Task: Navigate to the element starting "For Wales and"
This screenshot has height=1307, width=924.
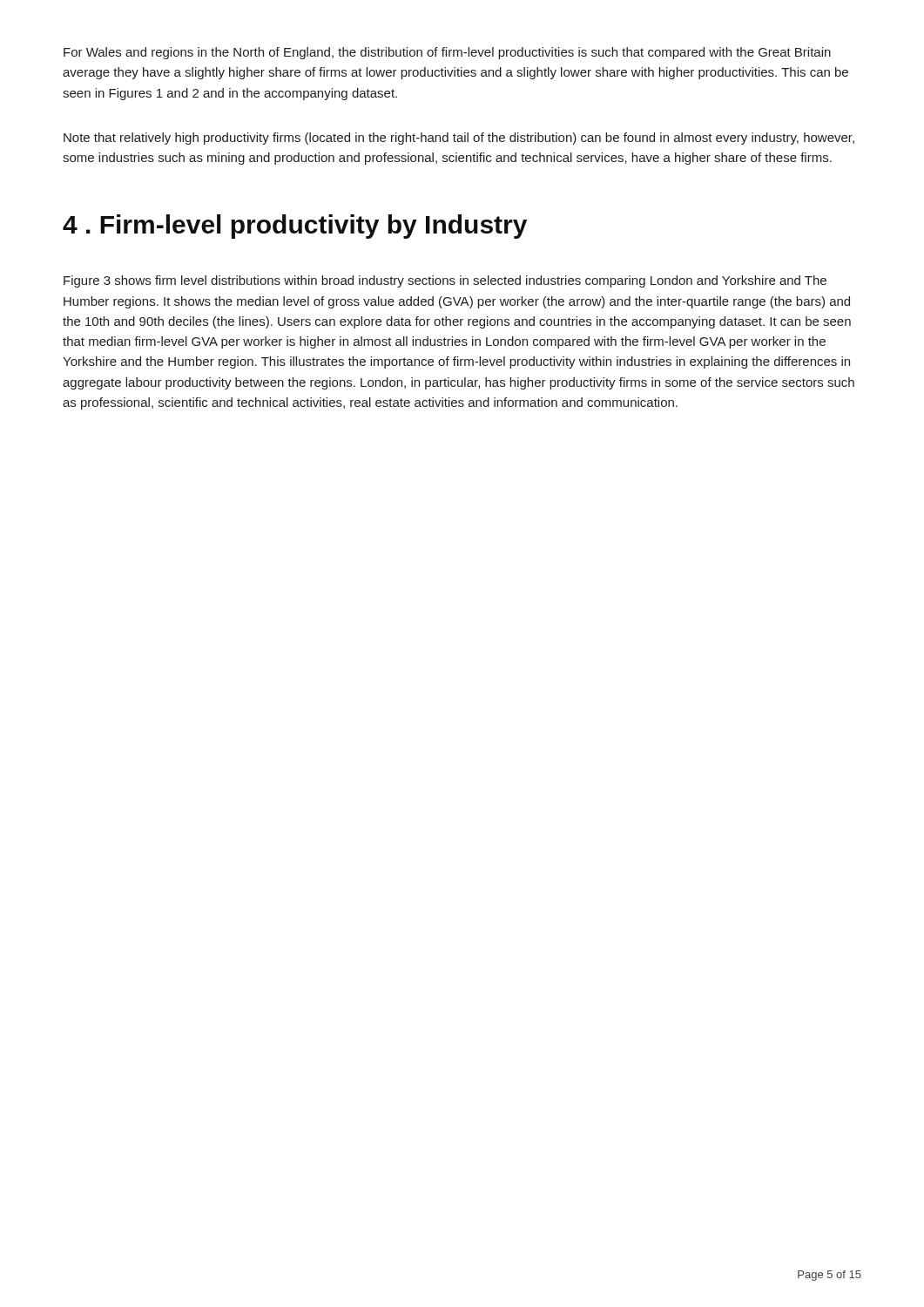Action: (x=456, y=72)
